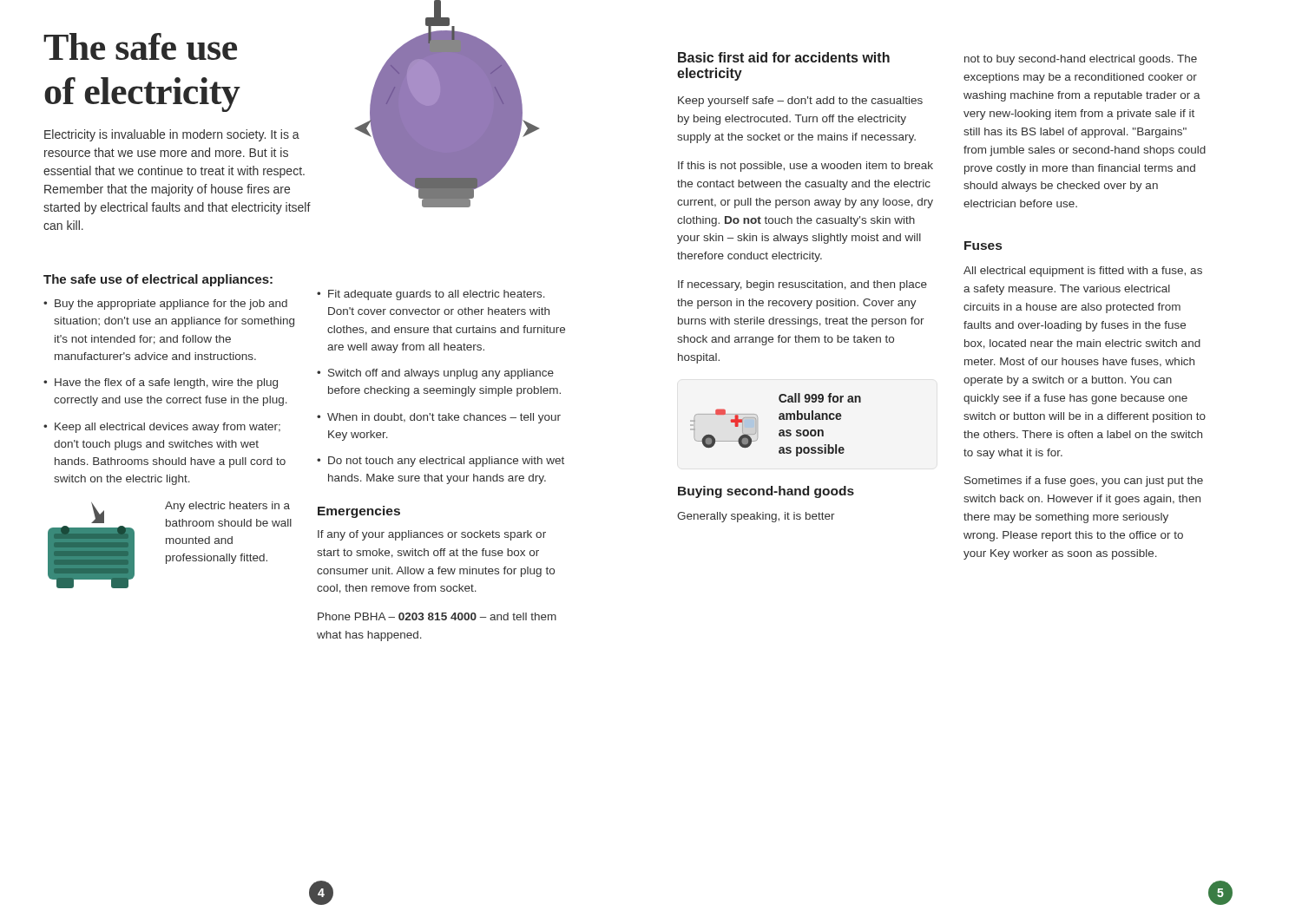Locate the section header that opens with "The safe use of"
The image size is (1302, 924).
tap(158, 279)
